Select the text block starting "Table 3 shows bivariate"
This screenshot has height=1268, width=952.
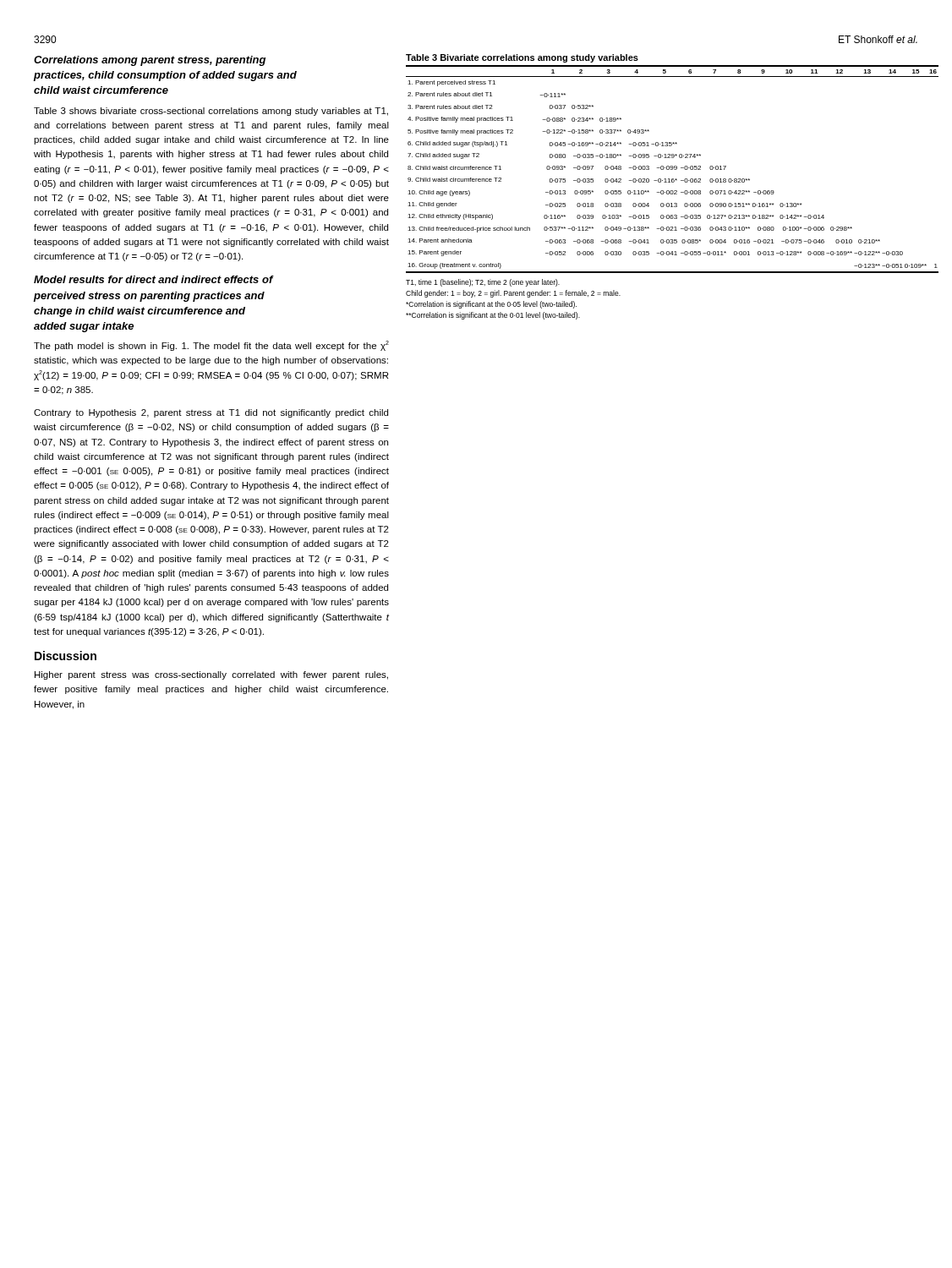click(211, 183)
